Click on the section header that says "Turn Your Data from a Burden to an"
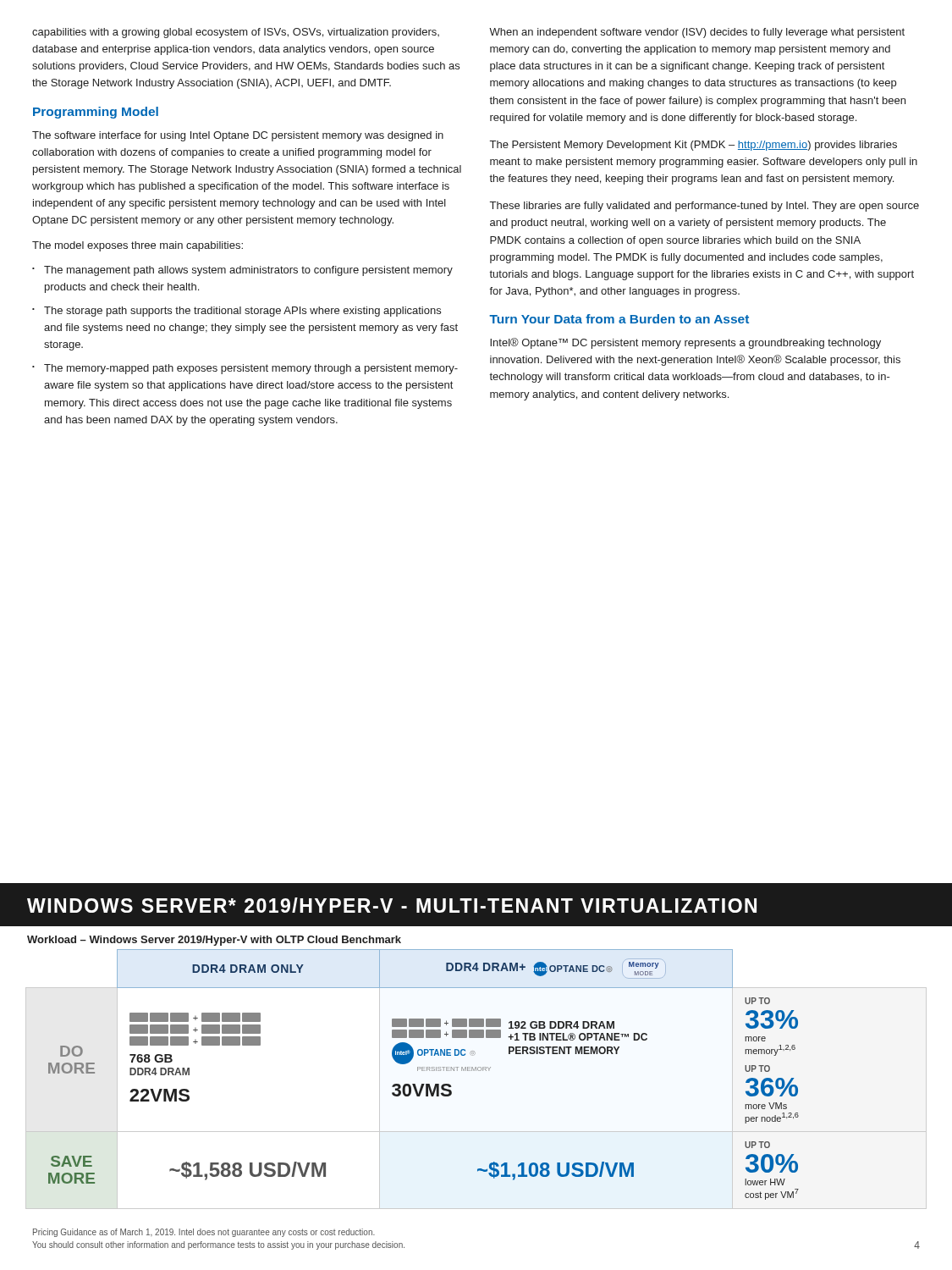 click(619, 319)
